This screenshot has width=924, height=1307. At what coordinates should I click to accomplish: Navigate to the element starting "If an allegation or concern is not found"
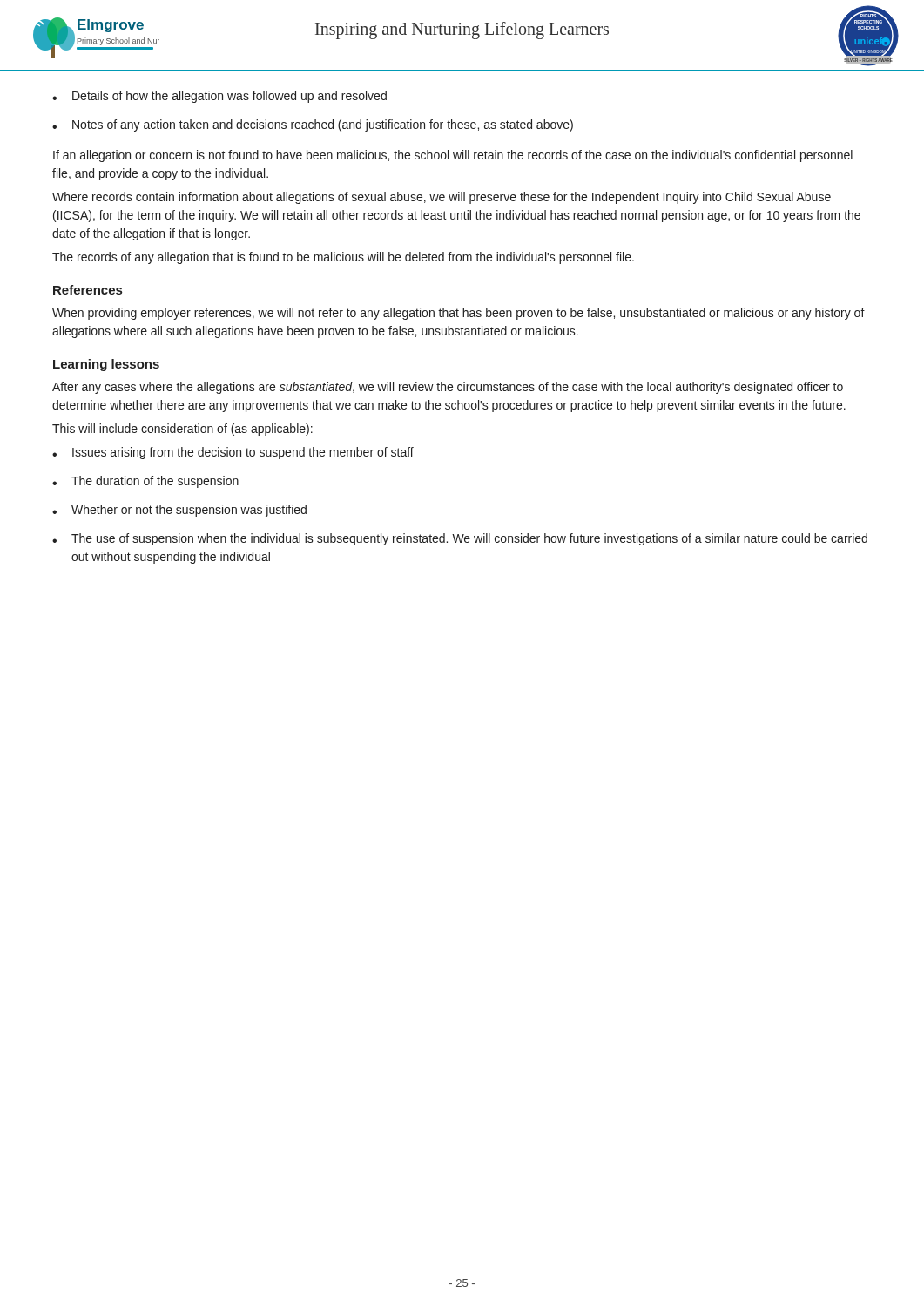point(453,164)
